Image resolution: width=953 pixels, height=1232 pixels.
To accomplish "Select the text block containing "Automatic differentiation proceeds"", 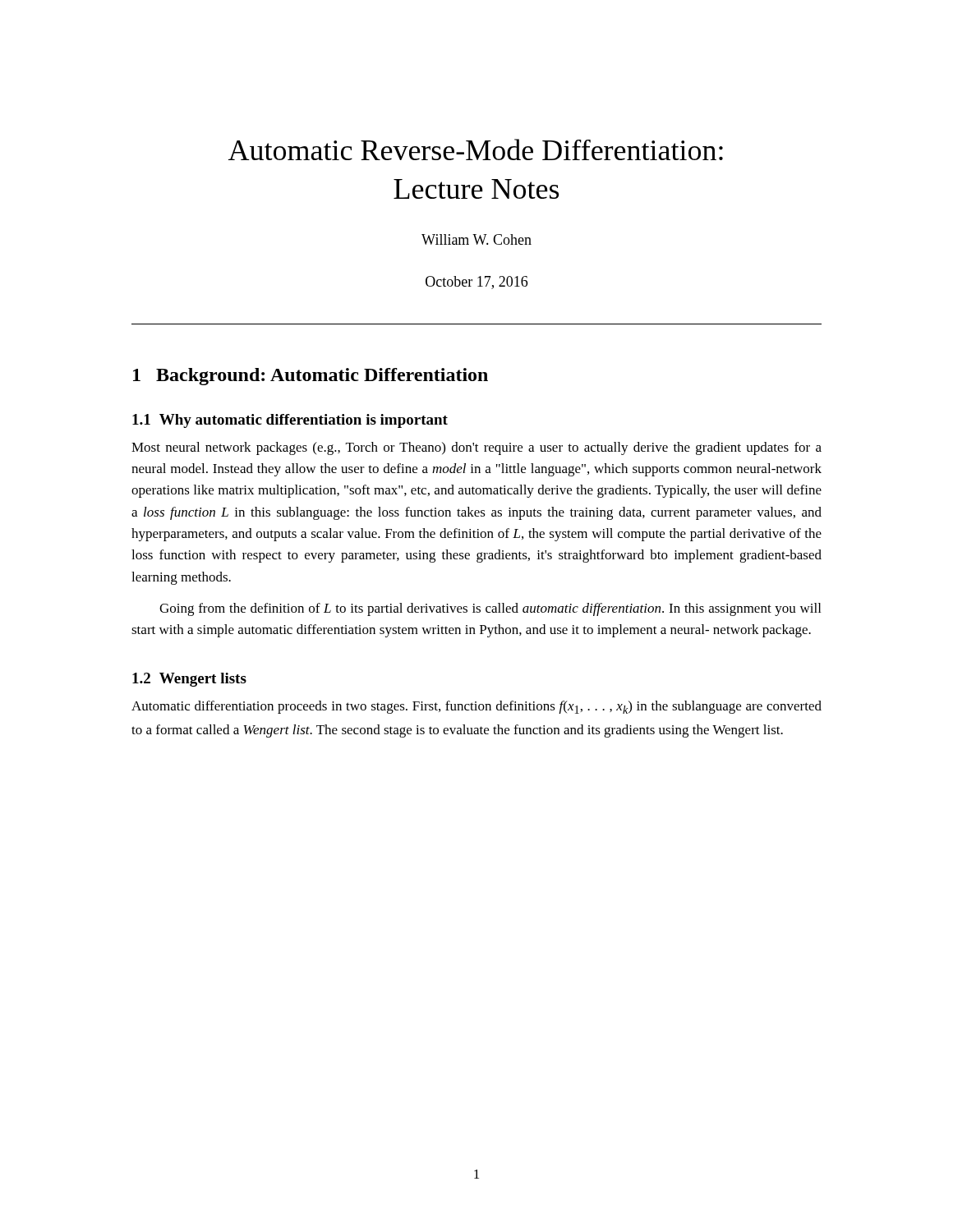I will (x=476, y=718).
